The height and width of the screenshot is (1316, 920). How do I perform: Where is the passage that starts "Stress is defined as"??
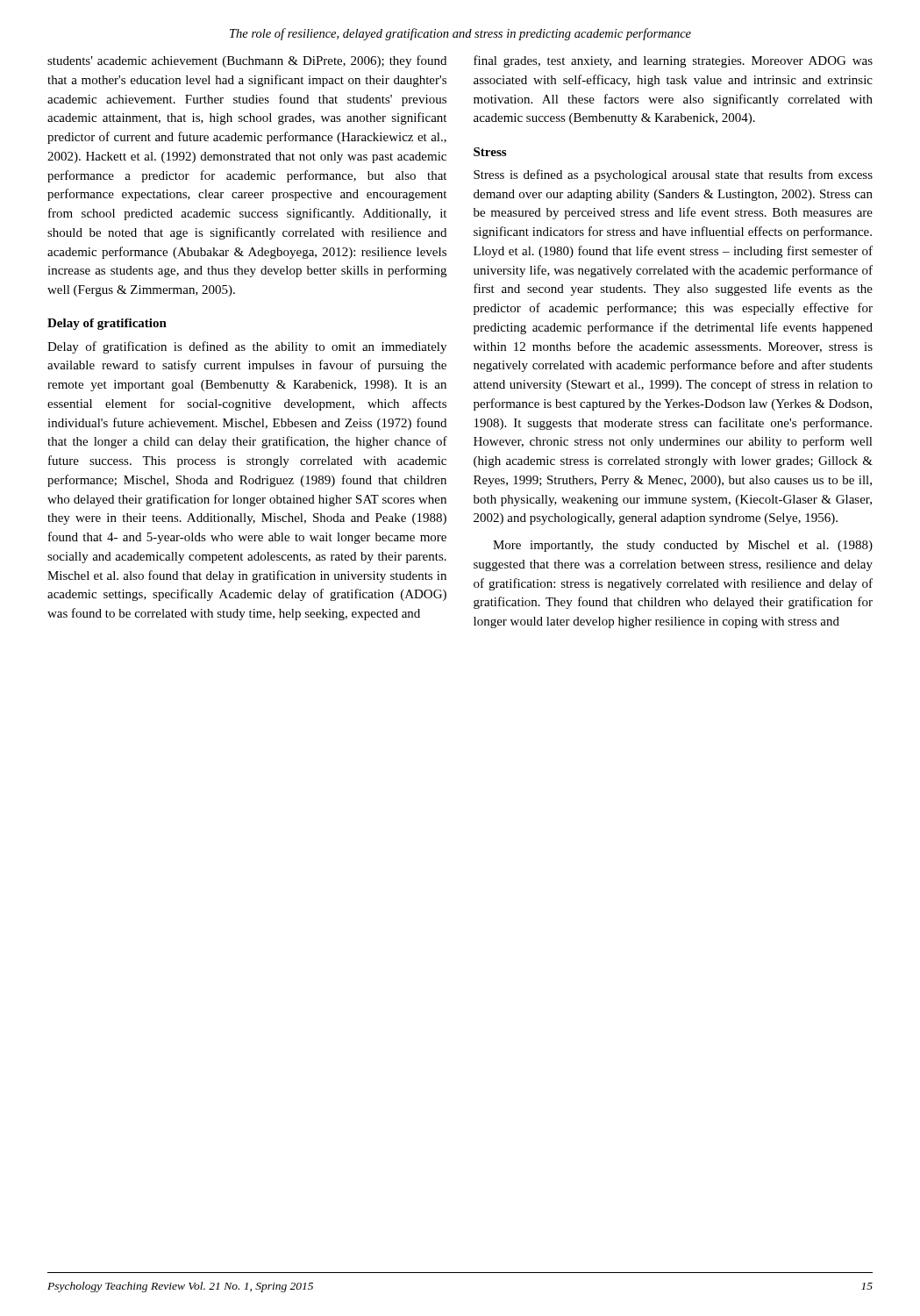(x=673, y=398)
